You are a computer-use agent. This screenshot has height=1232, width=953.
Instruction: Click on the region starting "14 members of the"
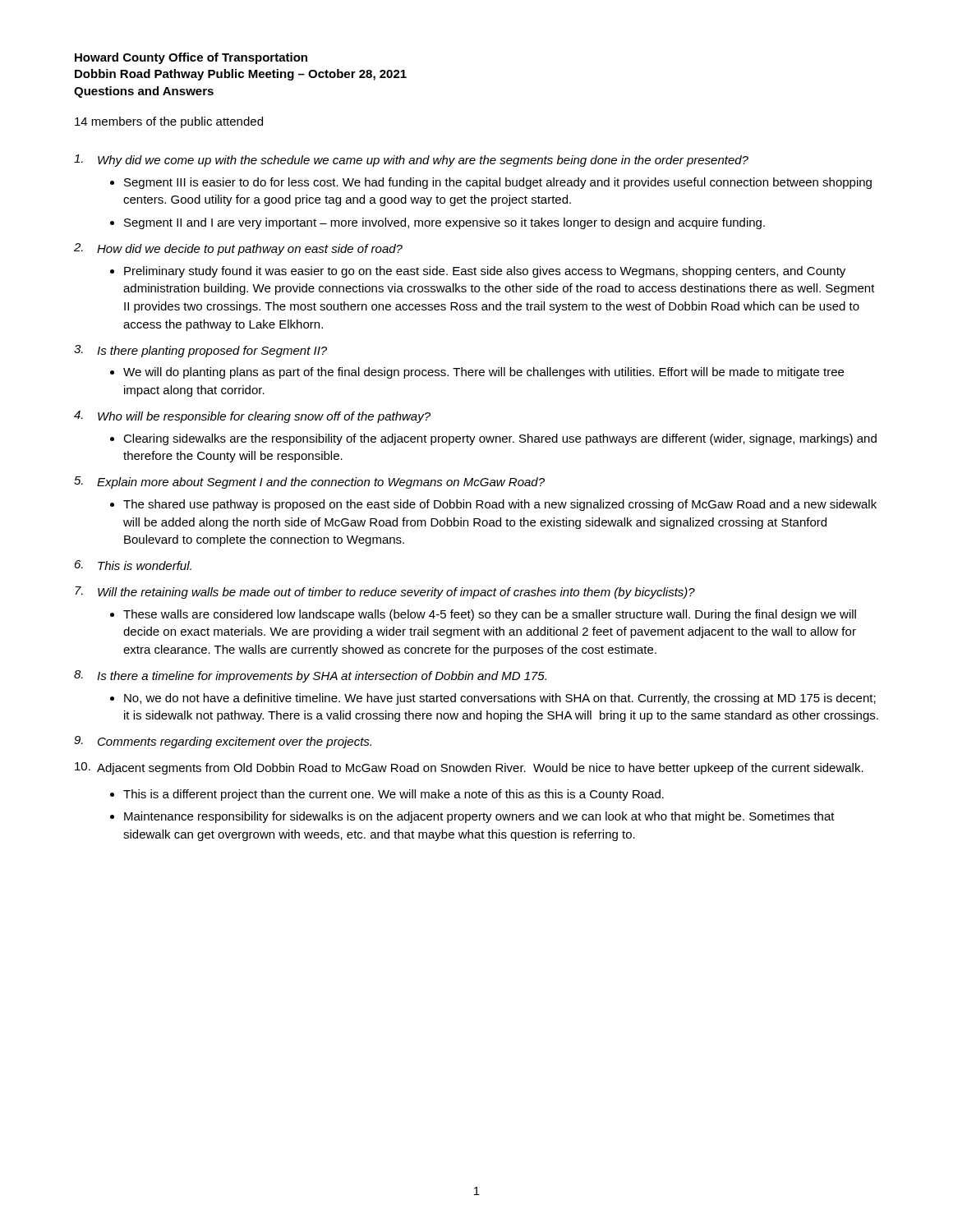click(169, 121)
